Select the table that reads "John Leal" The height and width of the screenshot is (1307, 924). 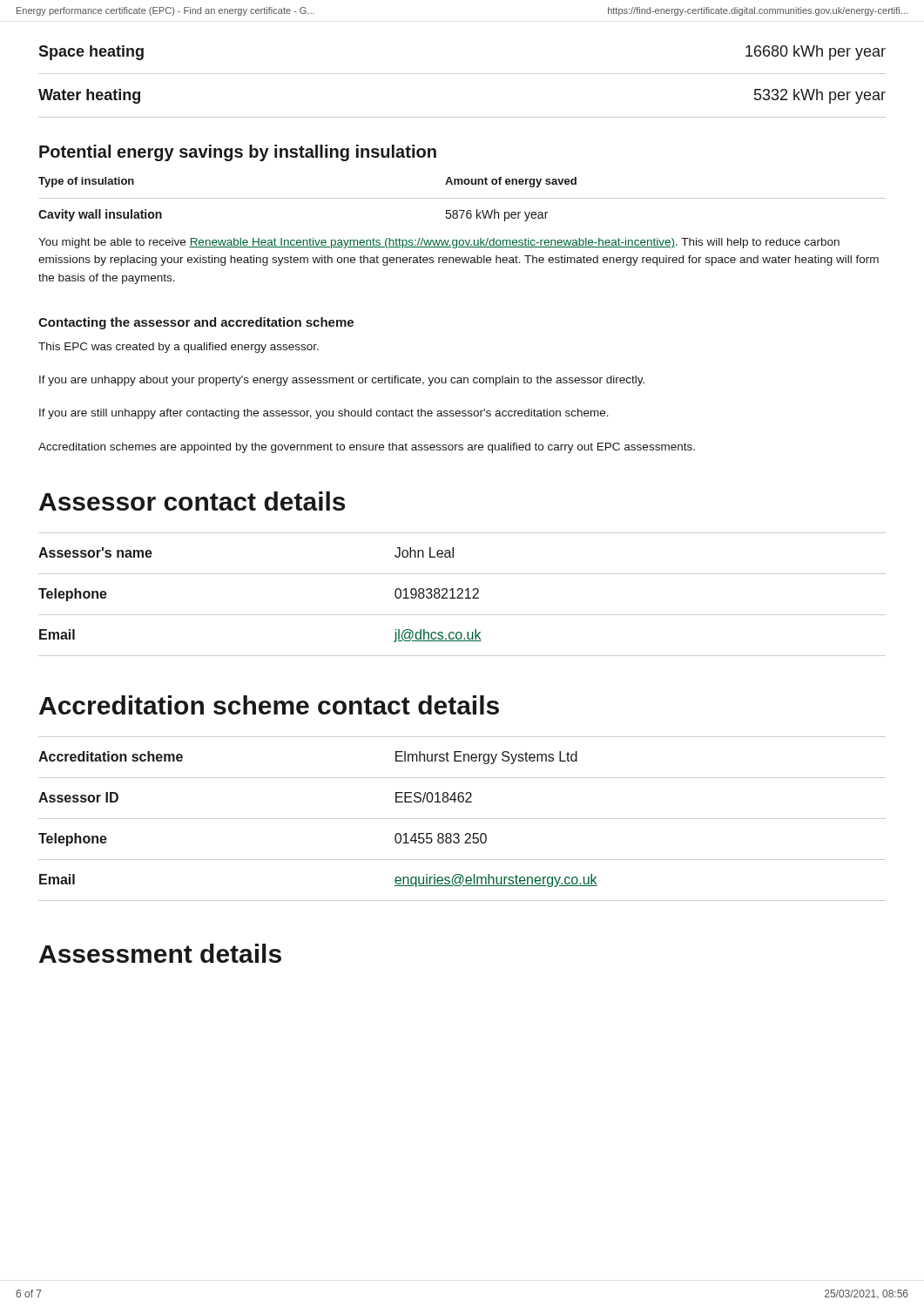462,594
